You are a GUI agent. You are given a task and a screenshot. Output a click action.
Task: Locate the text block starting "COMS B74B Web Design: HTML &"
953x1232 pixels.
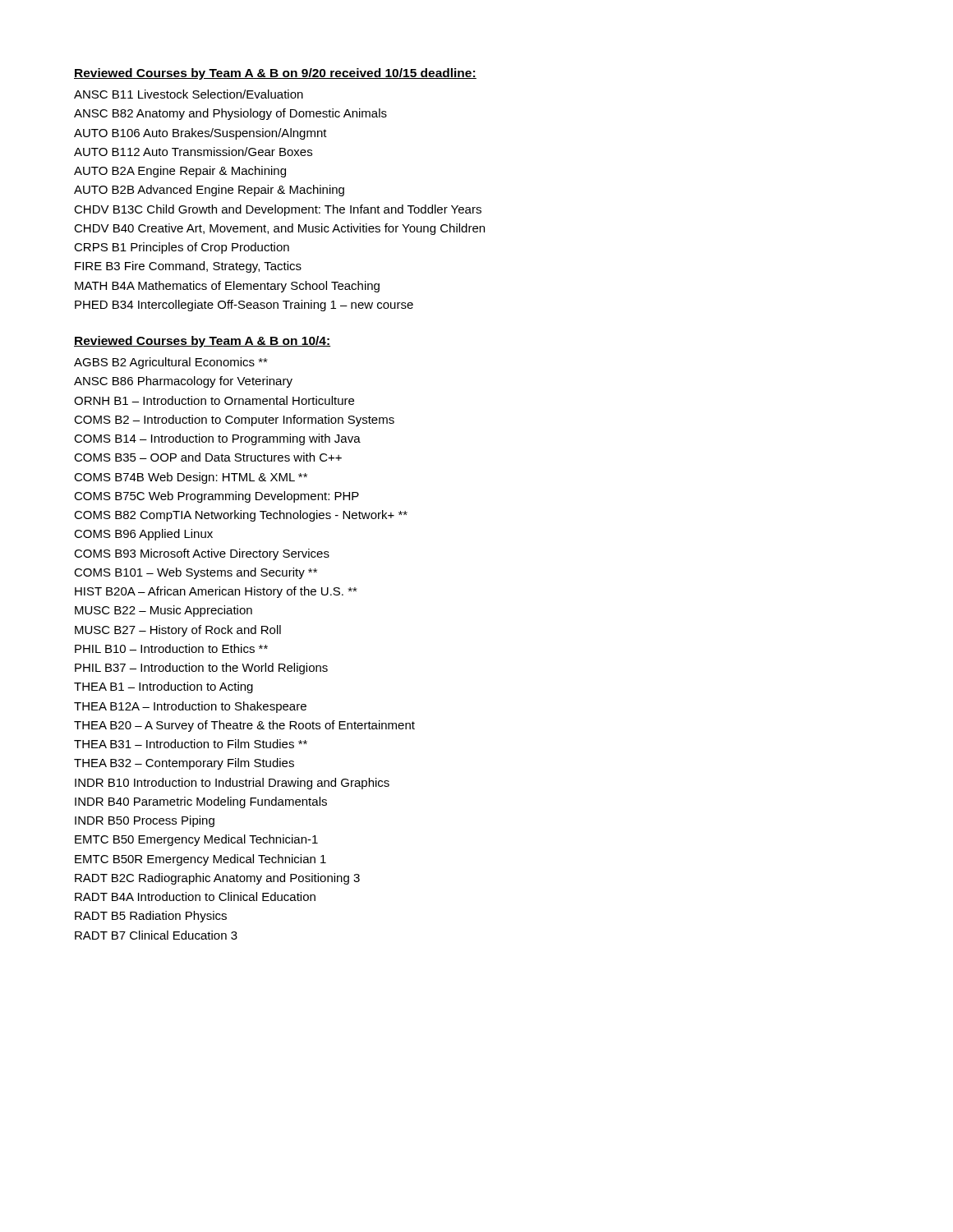(191, 476)
